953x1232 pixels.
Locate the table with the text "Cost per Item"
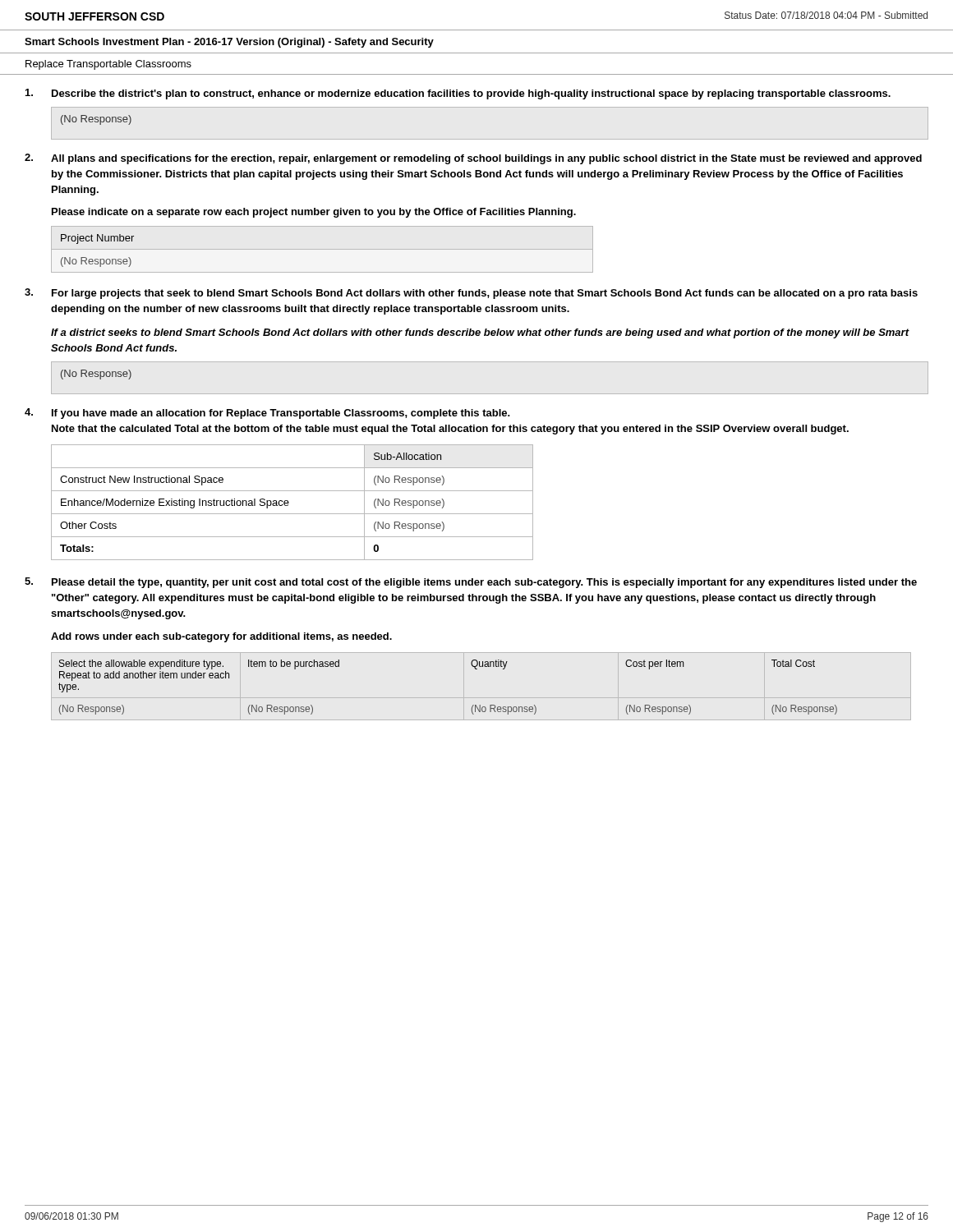click(490, 686)
